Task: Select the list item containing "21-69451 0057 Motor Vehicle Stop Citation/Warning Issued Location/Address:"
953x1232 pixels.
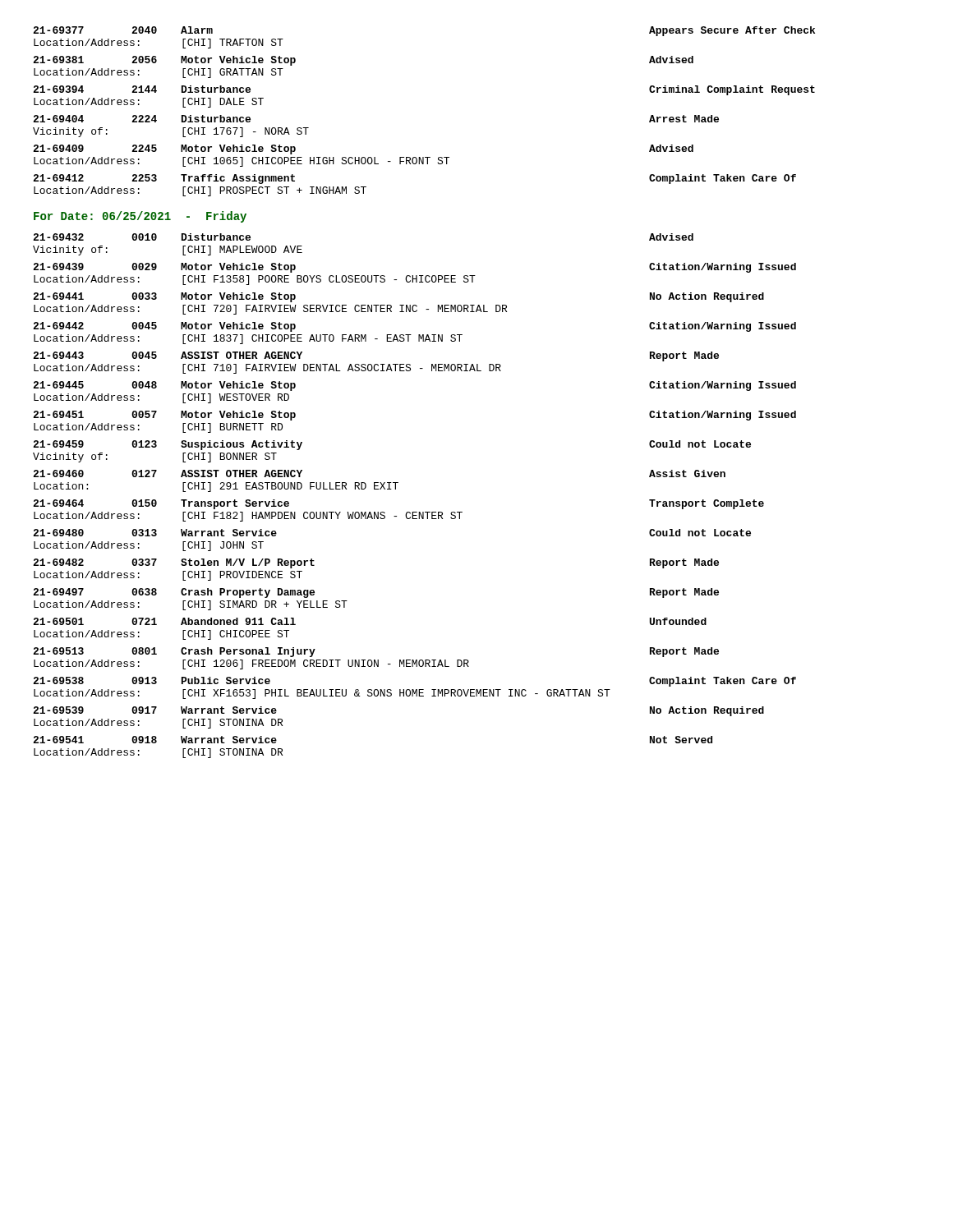Action: pyautogui.click(x=56, y=415)
